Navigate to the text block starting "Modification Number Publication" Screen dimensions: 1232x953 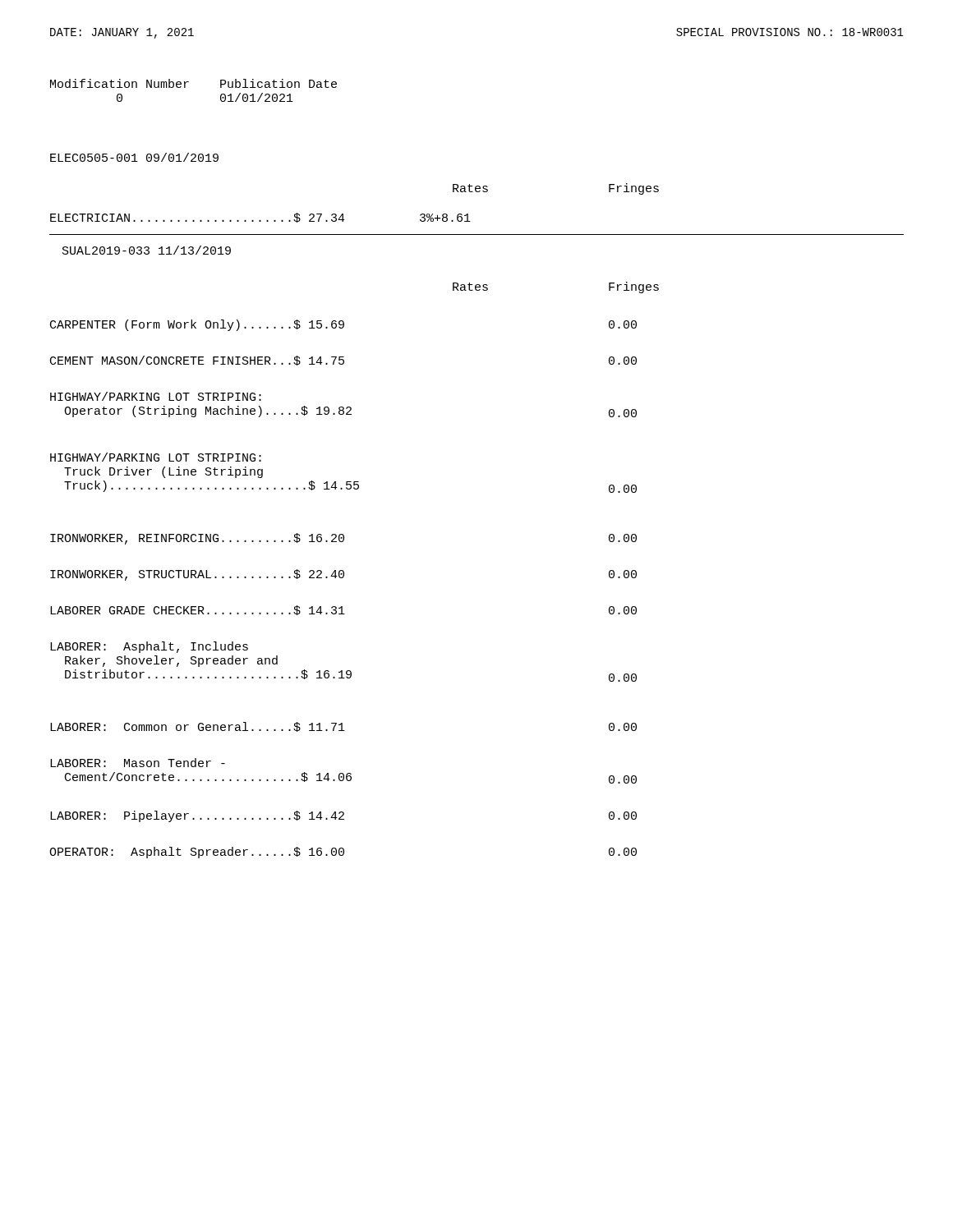tap(194, 92)
